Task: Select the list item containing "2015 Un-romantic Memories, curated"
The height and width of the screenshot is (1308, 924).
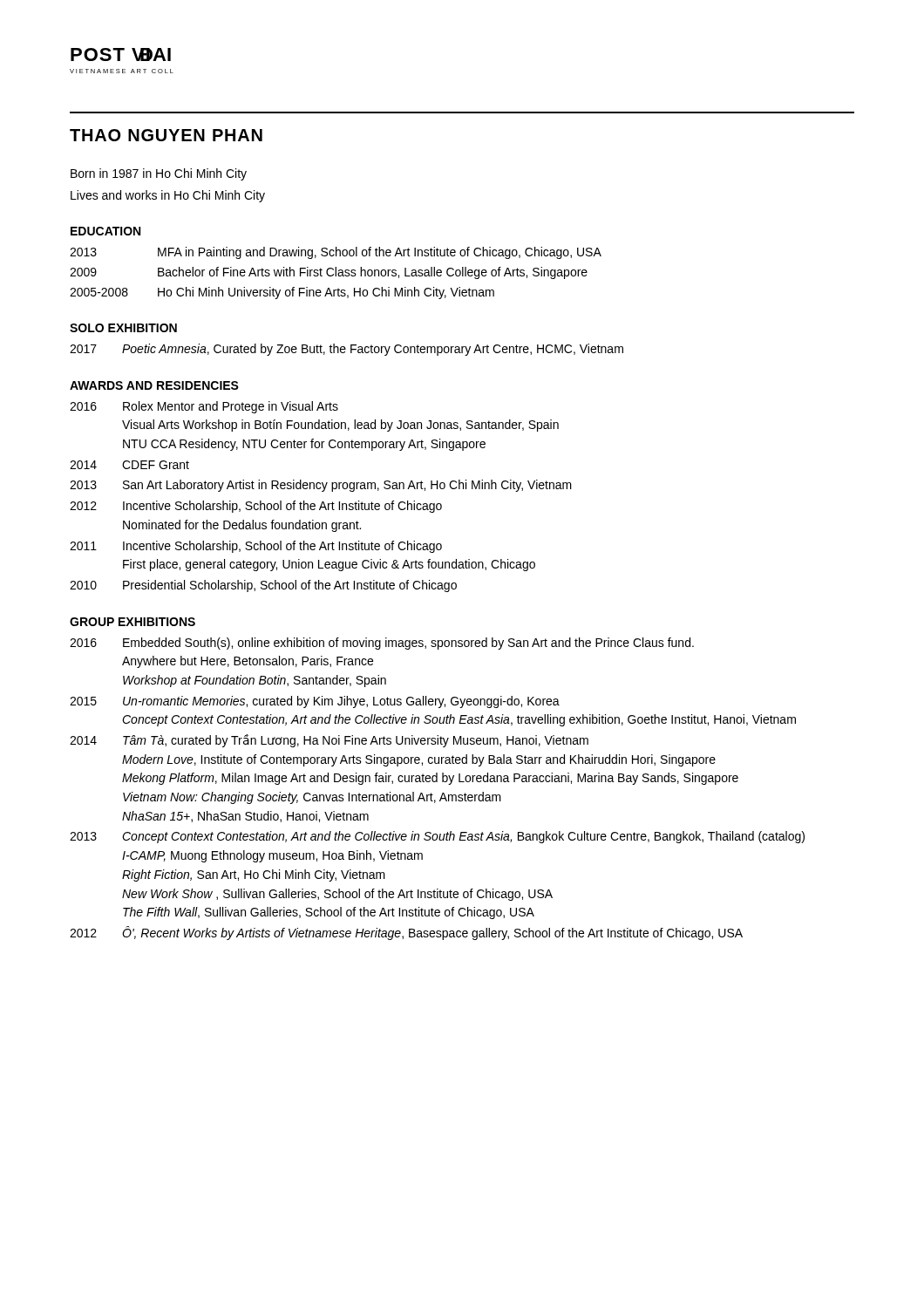Action: click(x=462, y=711)
